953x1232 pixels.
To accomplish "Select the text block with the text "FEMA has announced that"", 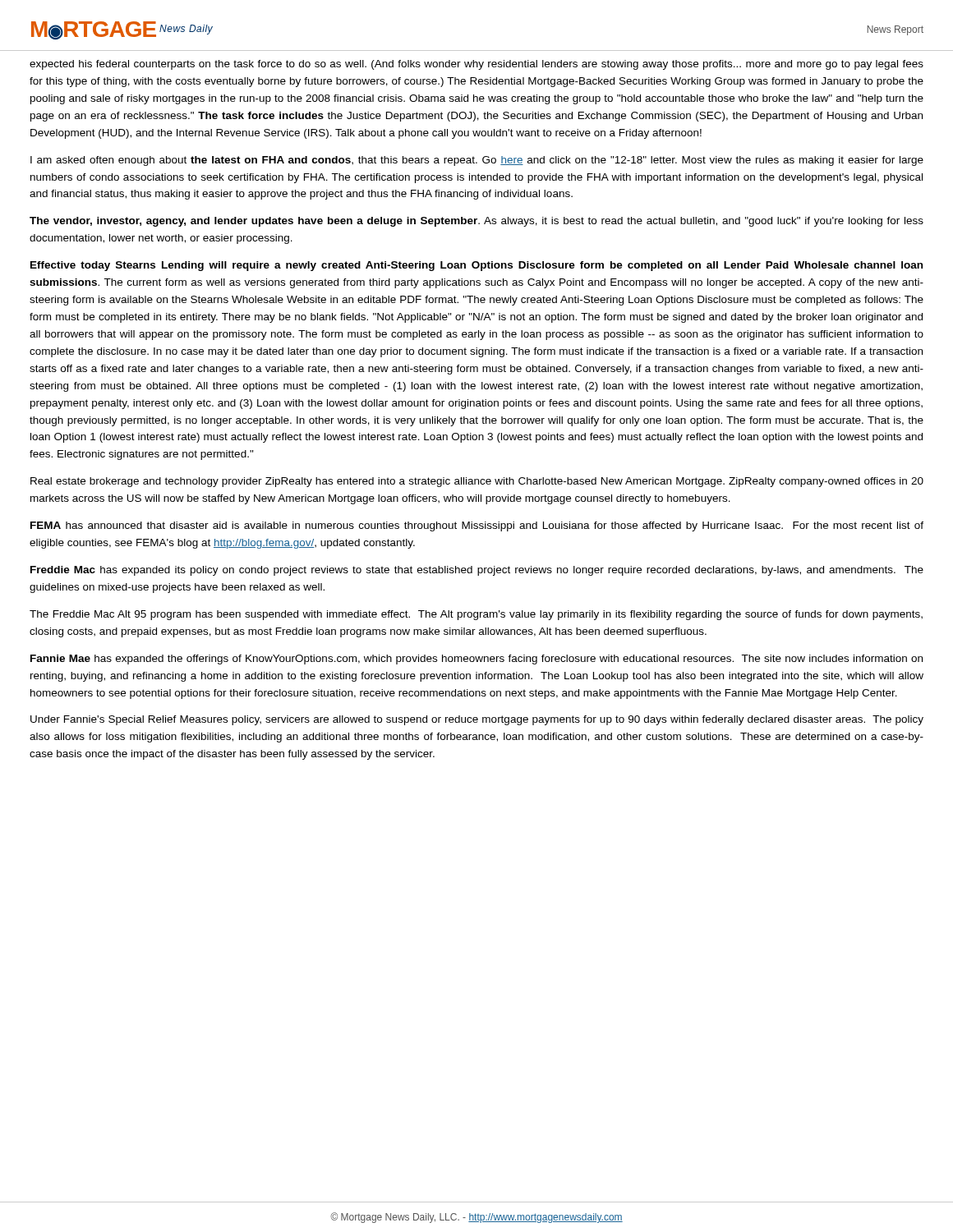I will coord(476,534).
